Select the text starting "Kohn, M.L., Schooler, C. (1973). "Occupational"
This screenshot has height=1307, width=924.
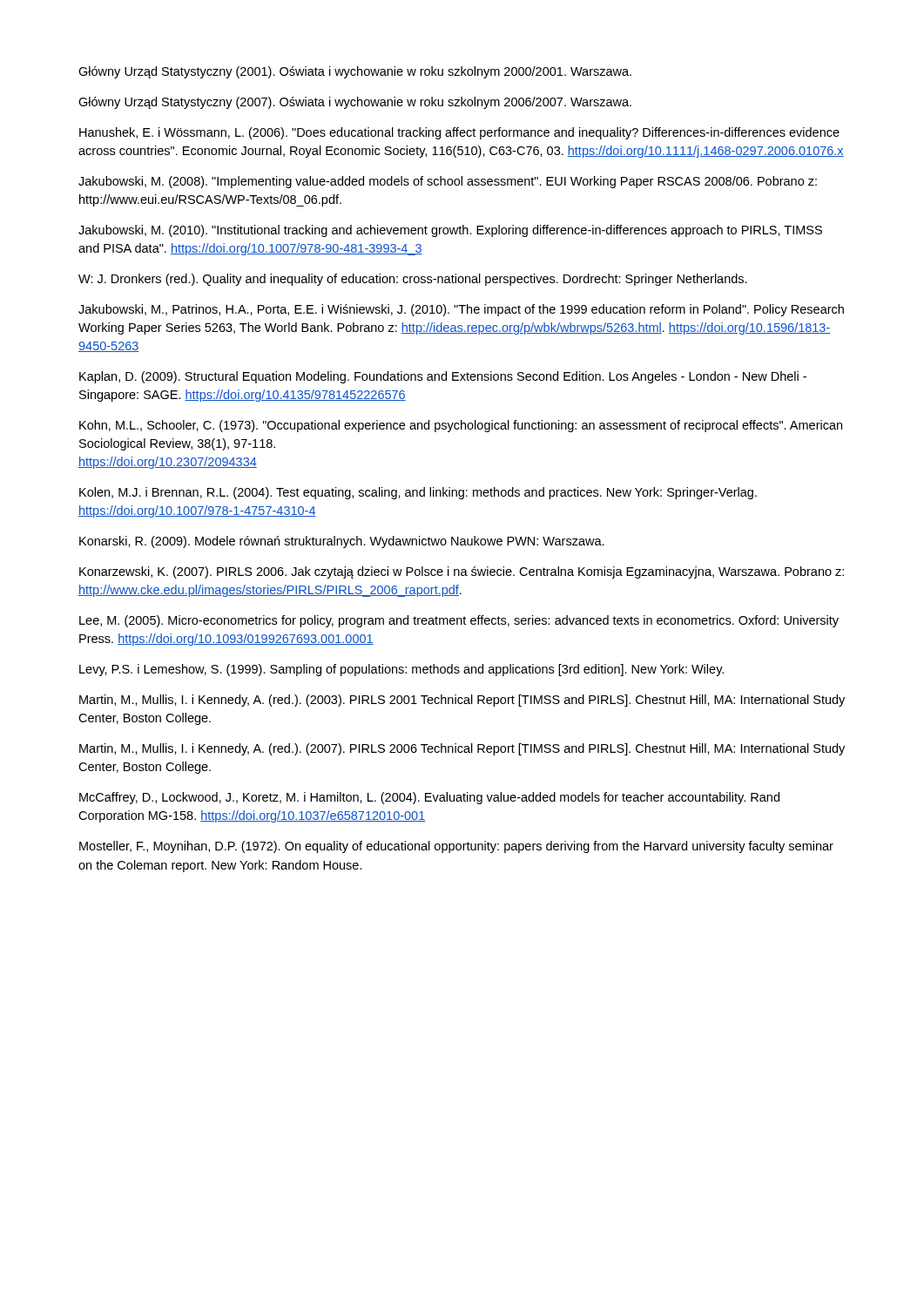click(x=461, y=426)
